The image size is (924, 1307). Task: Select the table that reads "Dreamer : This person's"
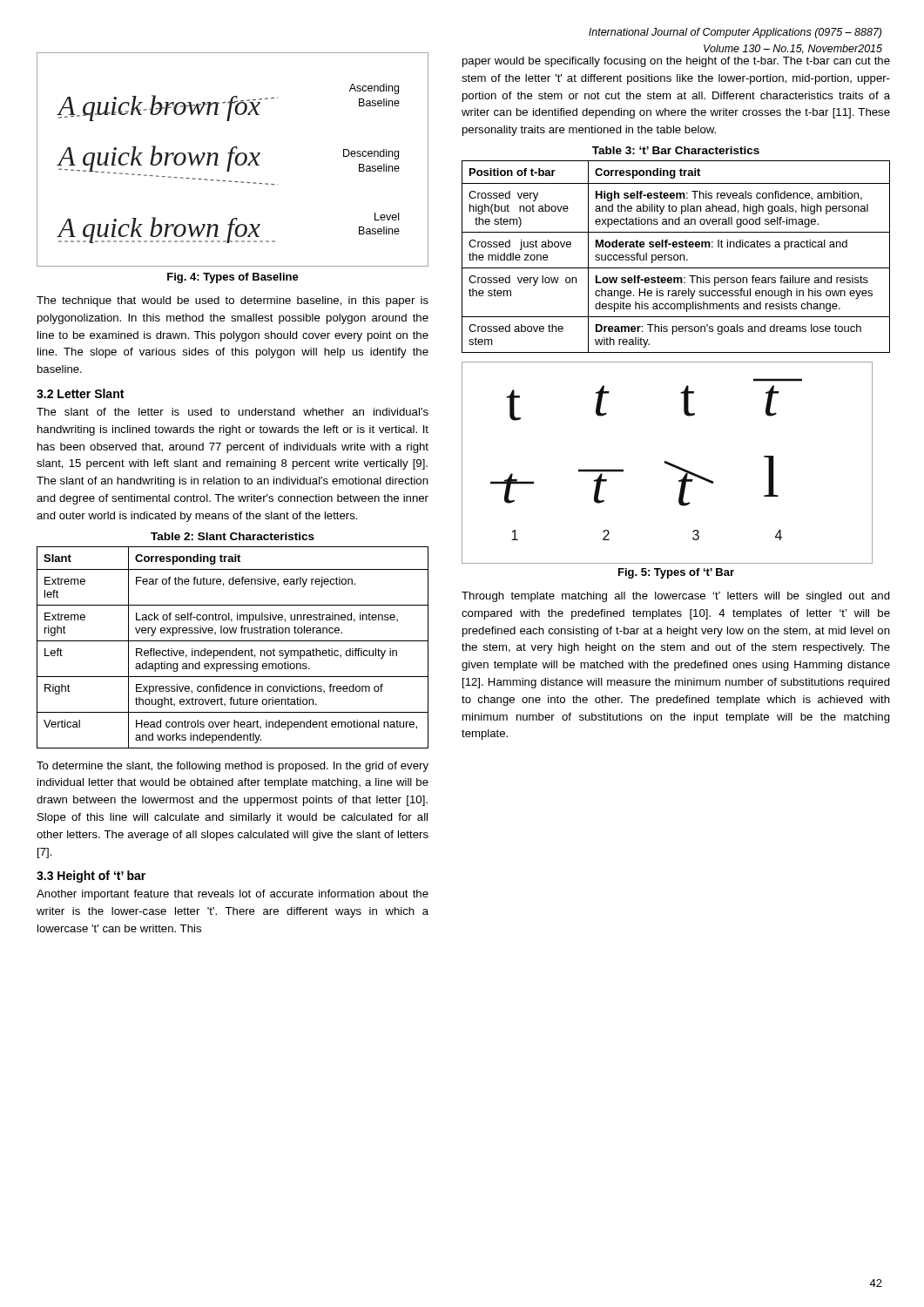(x=676, y=257)
